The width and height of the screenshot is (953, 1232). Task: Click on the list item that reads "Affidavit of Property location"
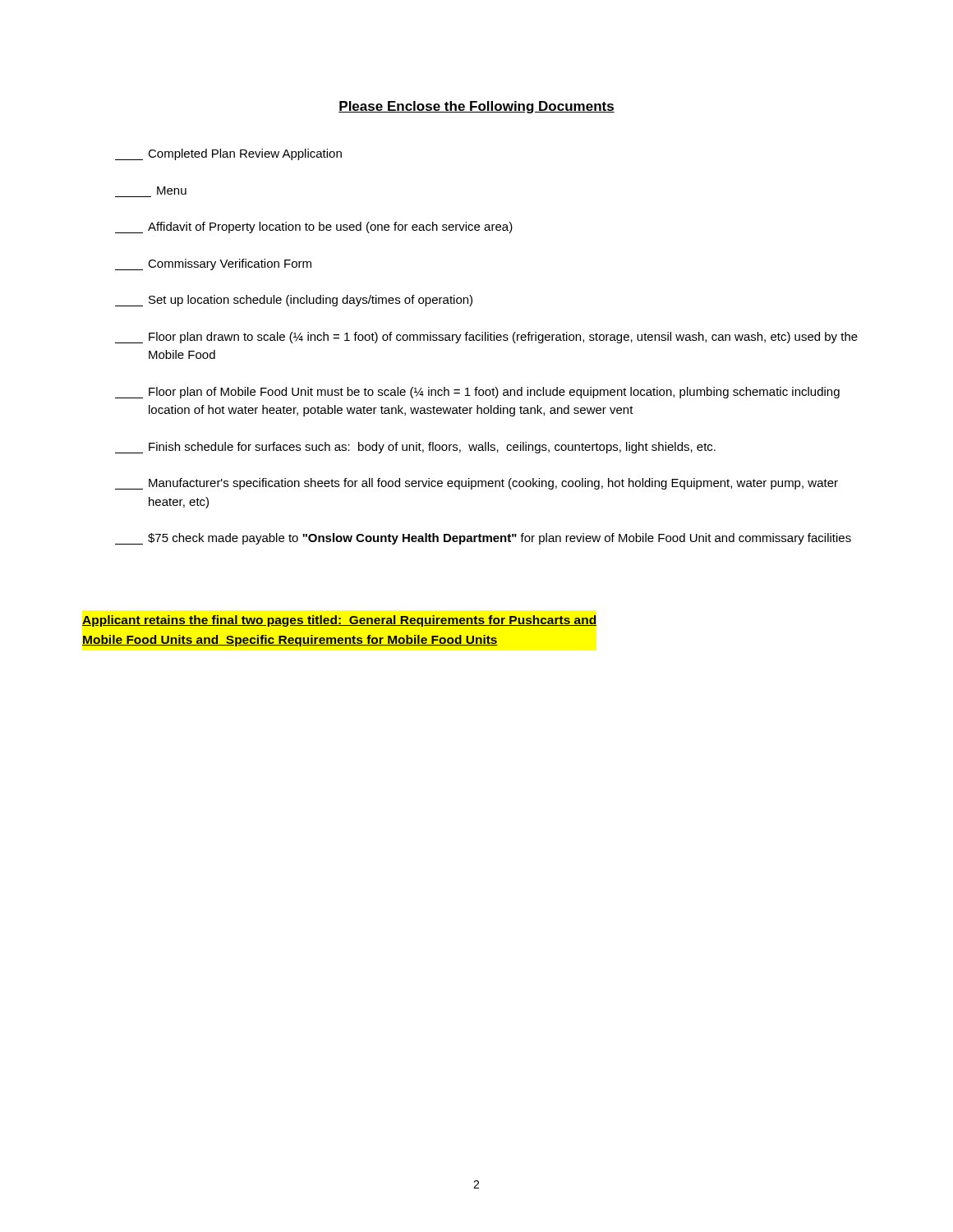click(x=493, y=227)
